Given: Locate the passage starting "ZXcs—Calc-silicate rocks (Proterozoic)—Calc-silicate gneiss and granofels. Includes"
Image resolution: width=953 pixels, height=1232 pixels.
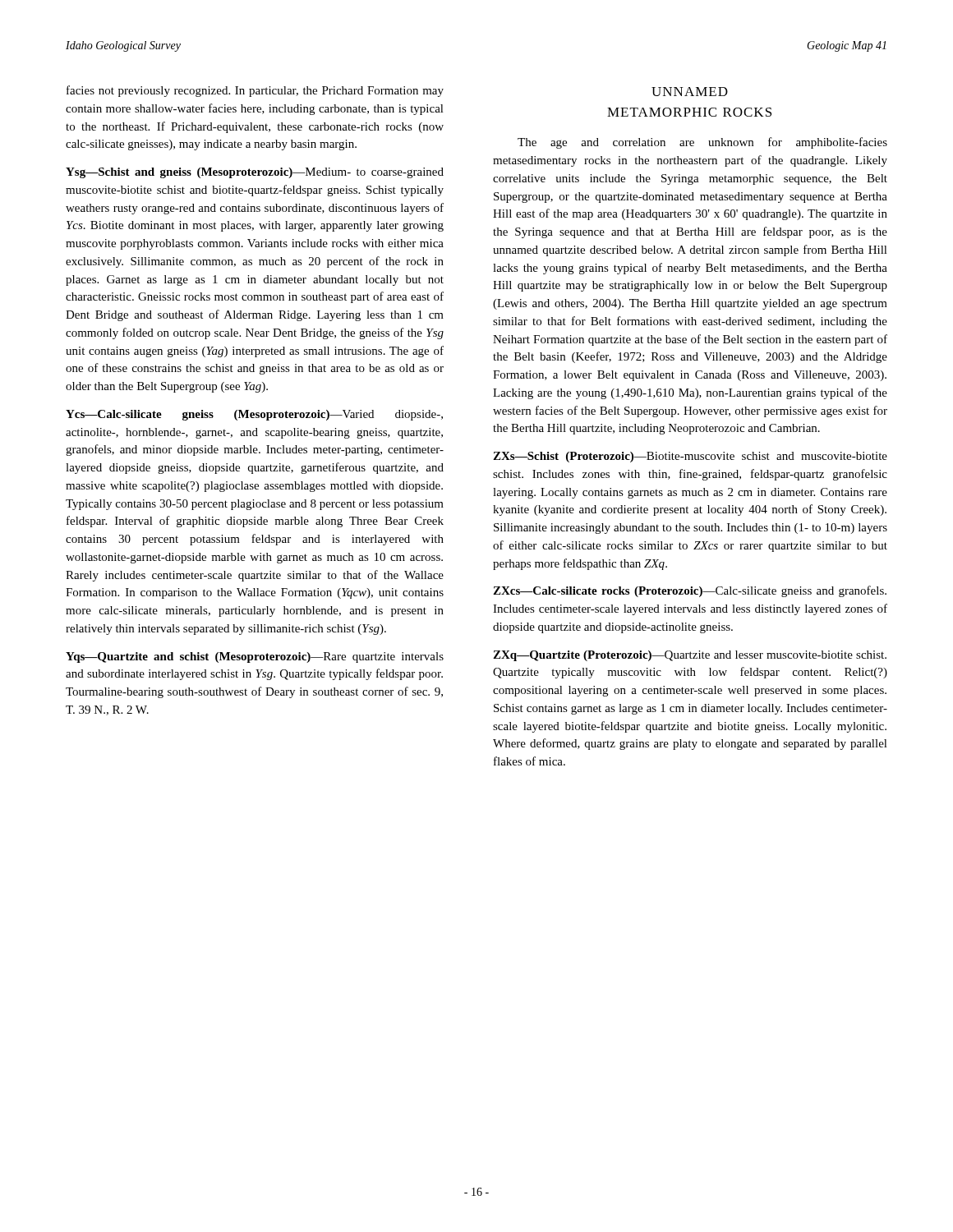Looking at the screenshot, I should coord(690,609).
